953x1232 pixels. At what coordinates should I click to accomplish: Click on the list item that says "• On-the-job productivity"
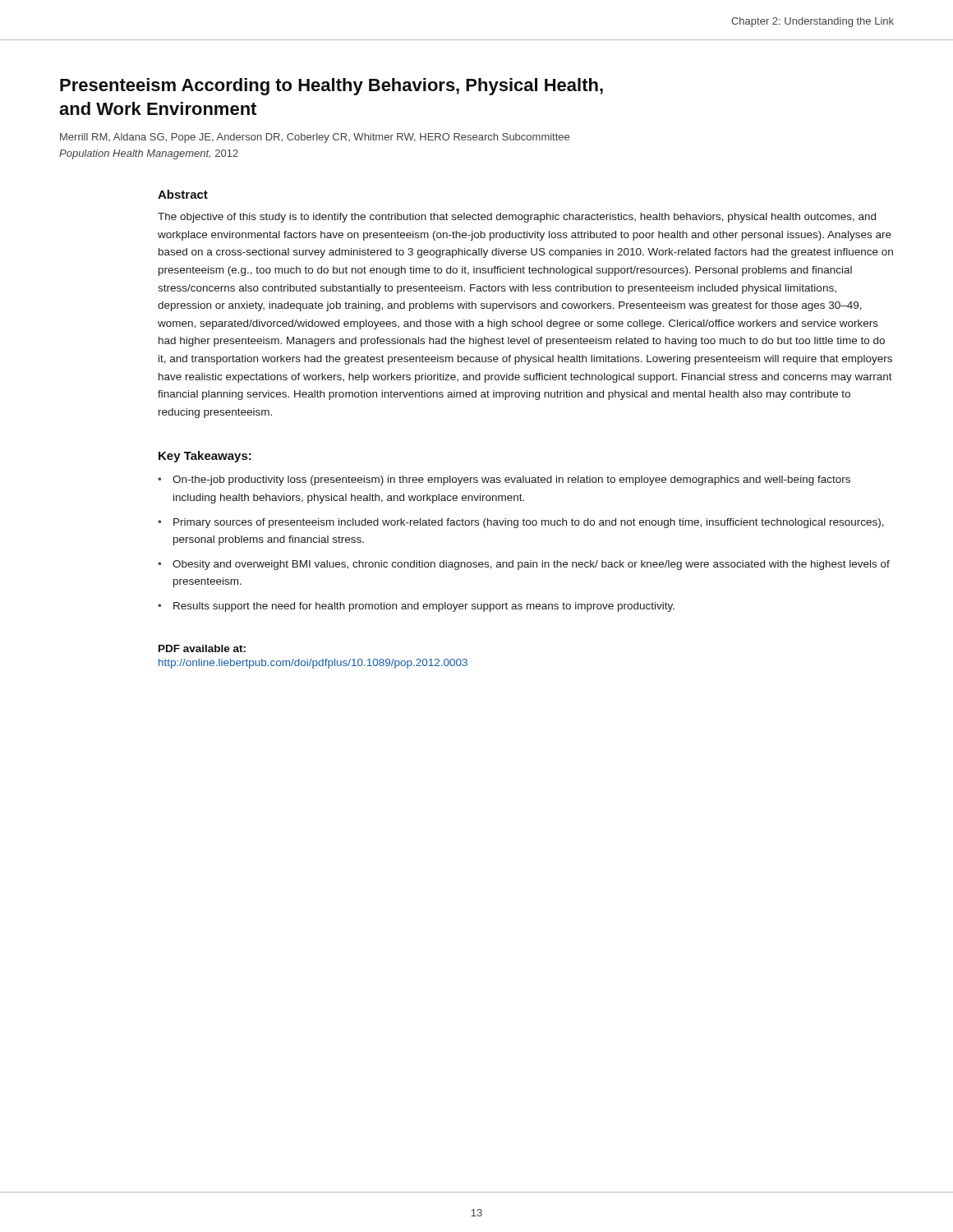point(526,489)
